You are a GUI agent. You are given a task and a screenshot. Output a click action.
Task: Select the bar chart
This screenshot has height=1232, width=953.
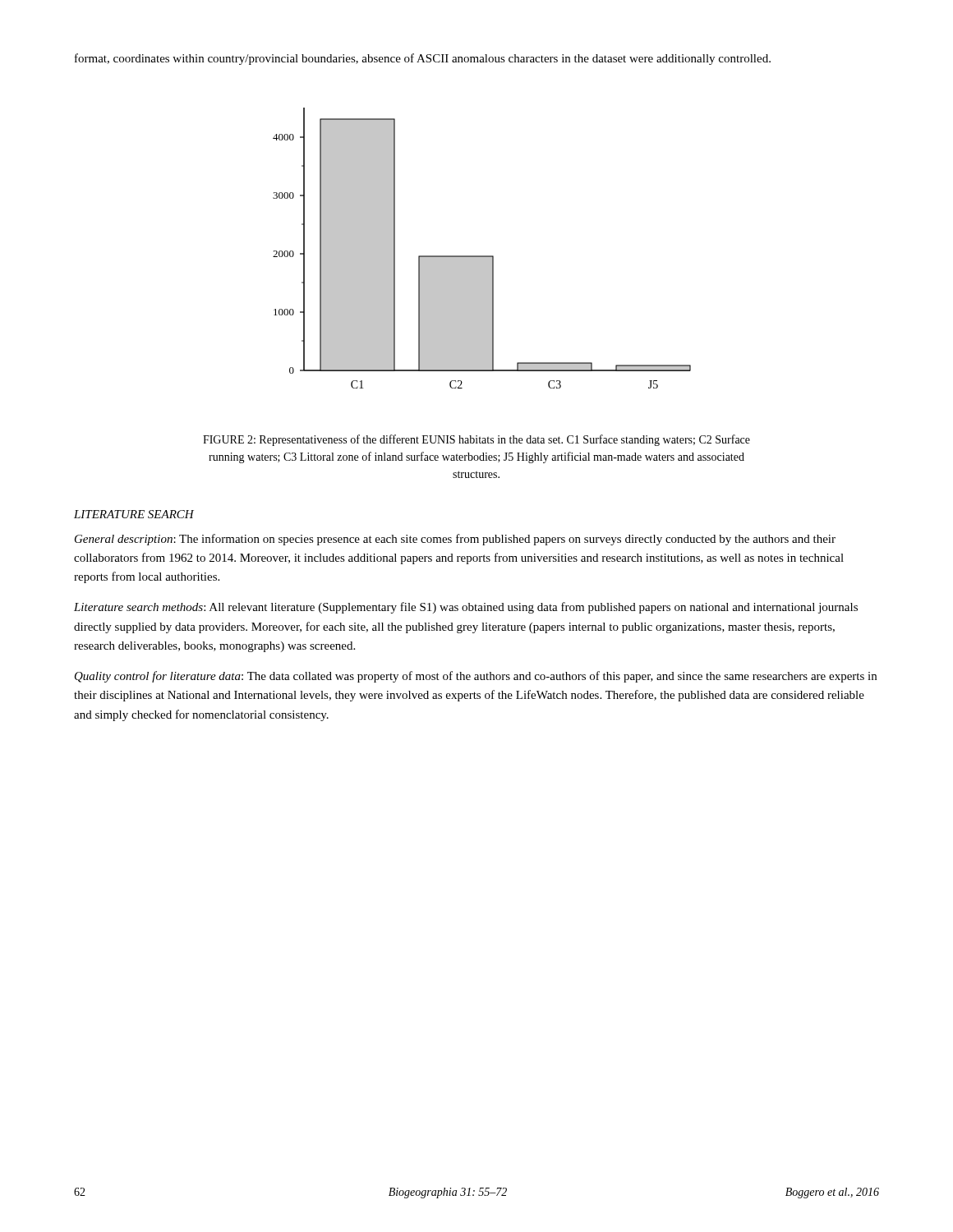point(476,257)
